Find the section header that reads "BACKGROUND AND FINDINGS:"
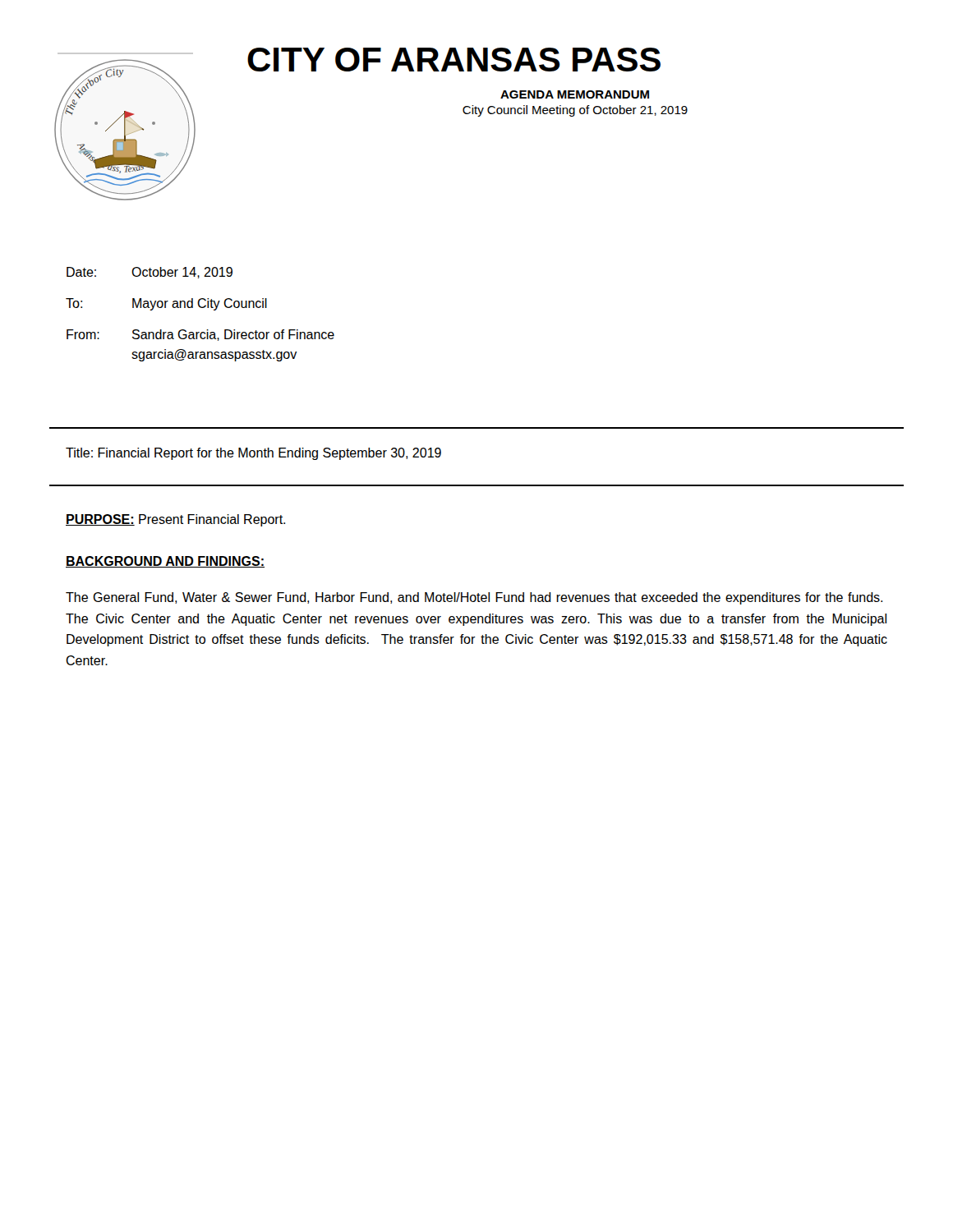The width and height of the screenshot is (953, 1232). 165,561
